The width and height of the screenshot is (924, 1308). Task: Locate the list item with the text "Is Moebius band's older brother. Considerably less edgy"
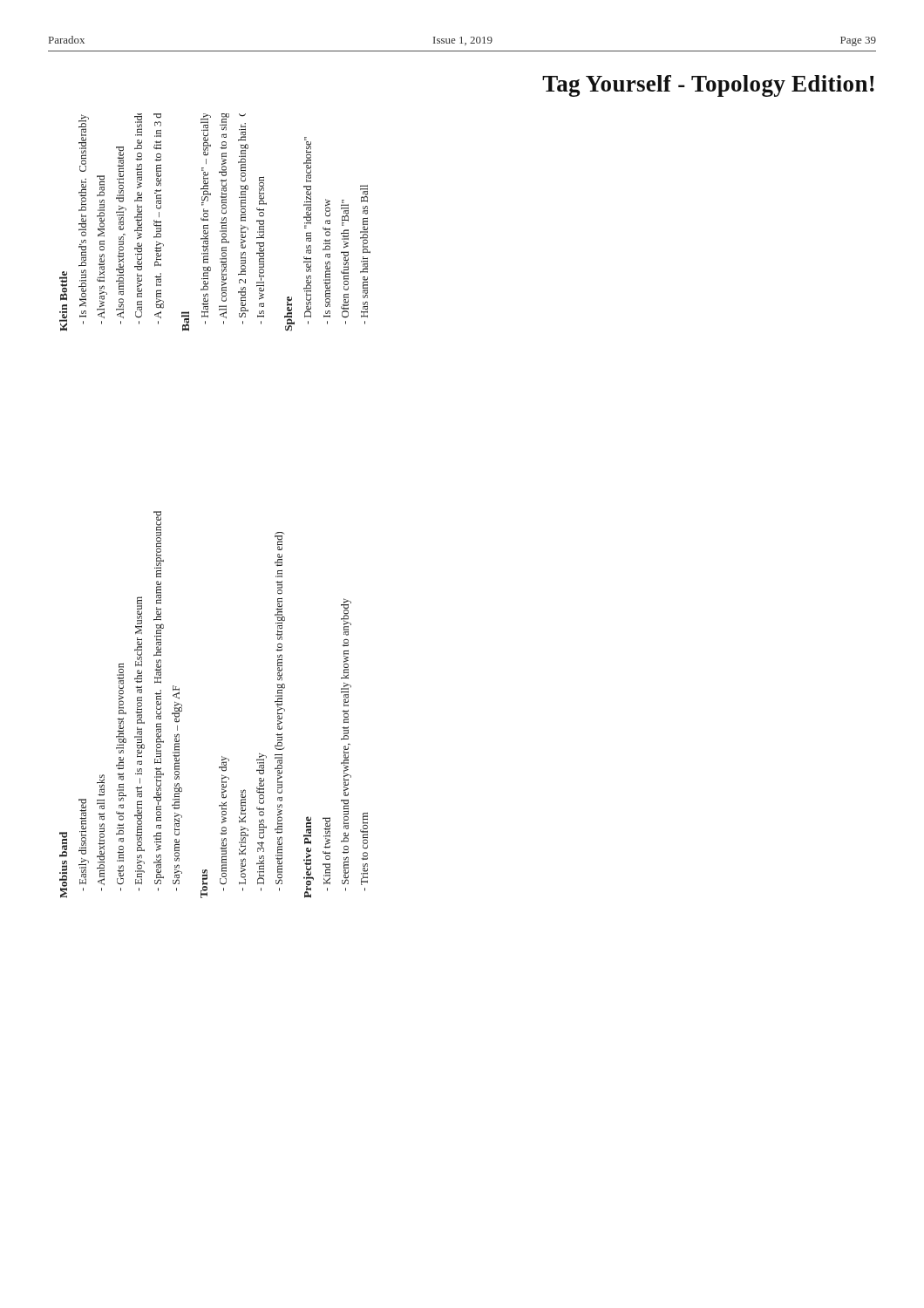[x=83, y=198]
